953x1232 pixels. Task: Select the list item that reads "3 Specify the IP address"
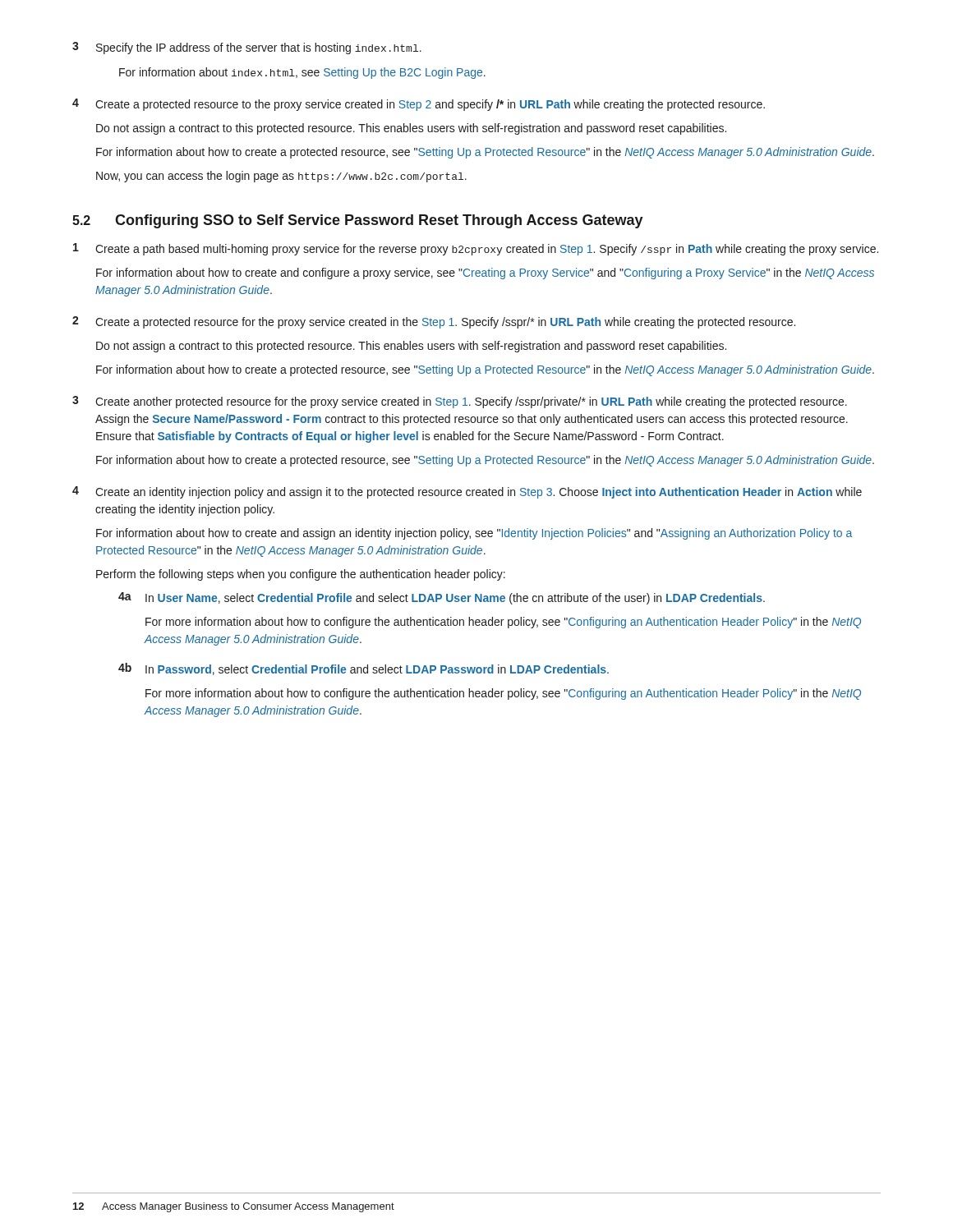tap(476, 64)
